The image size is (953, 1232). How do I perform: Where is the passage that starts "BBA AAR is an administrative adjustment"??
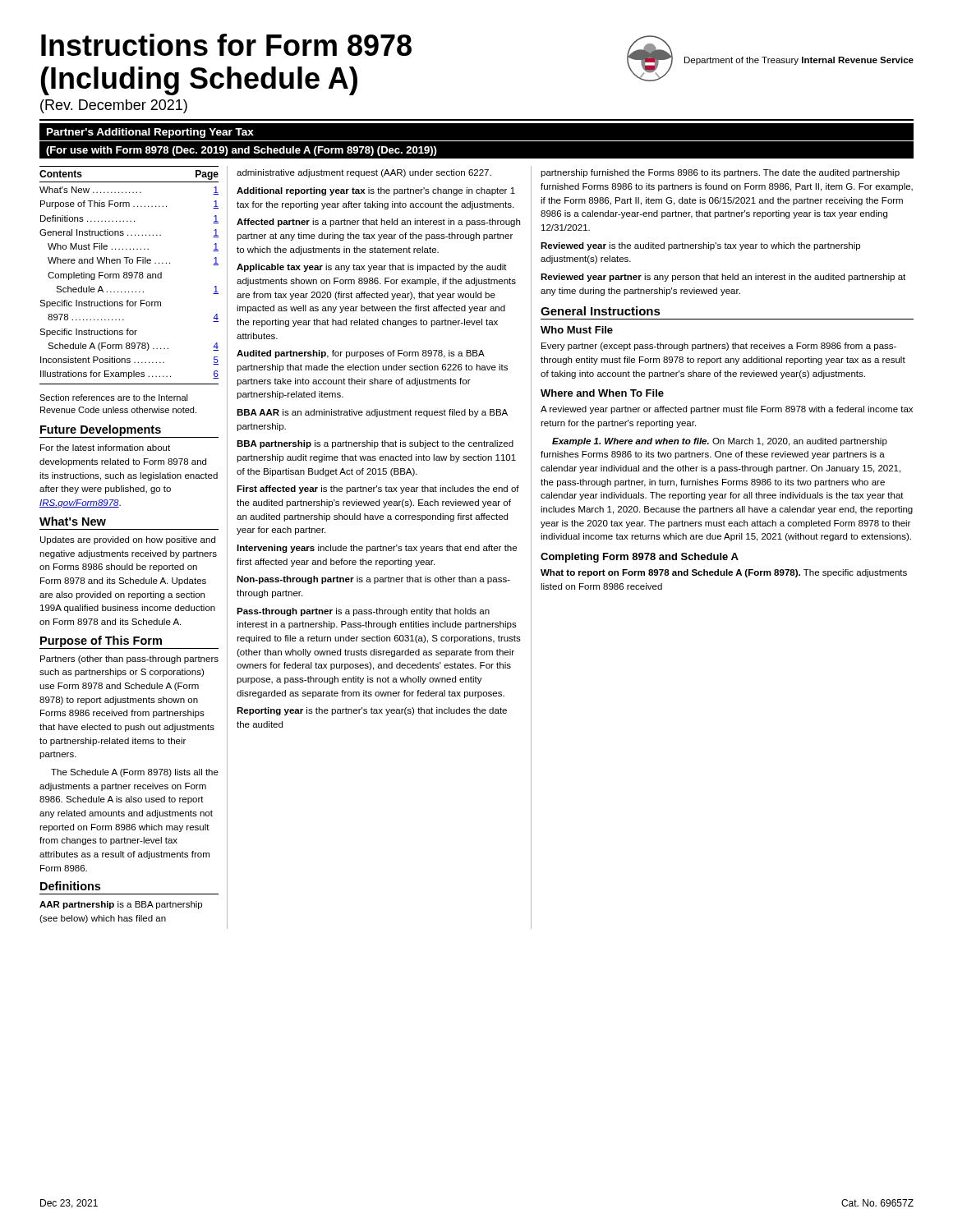tap(372, 419)
